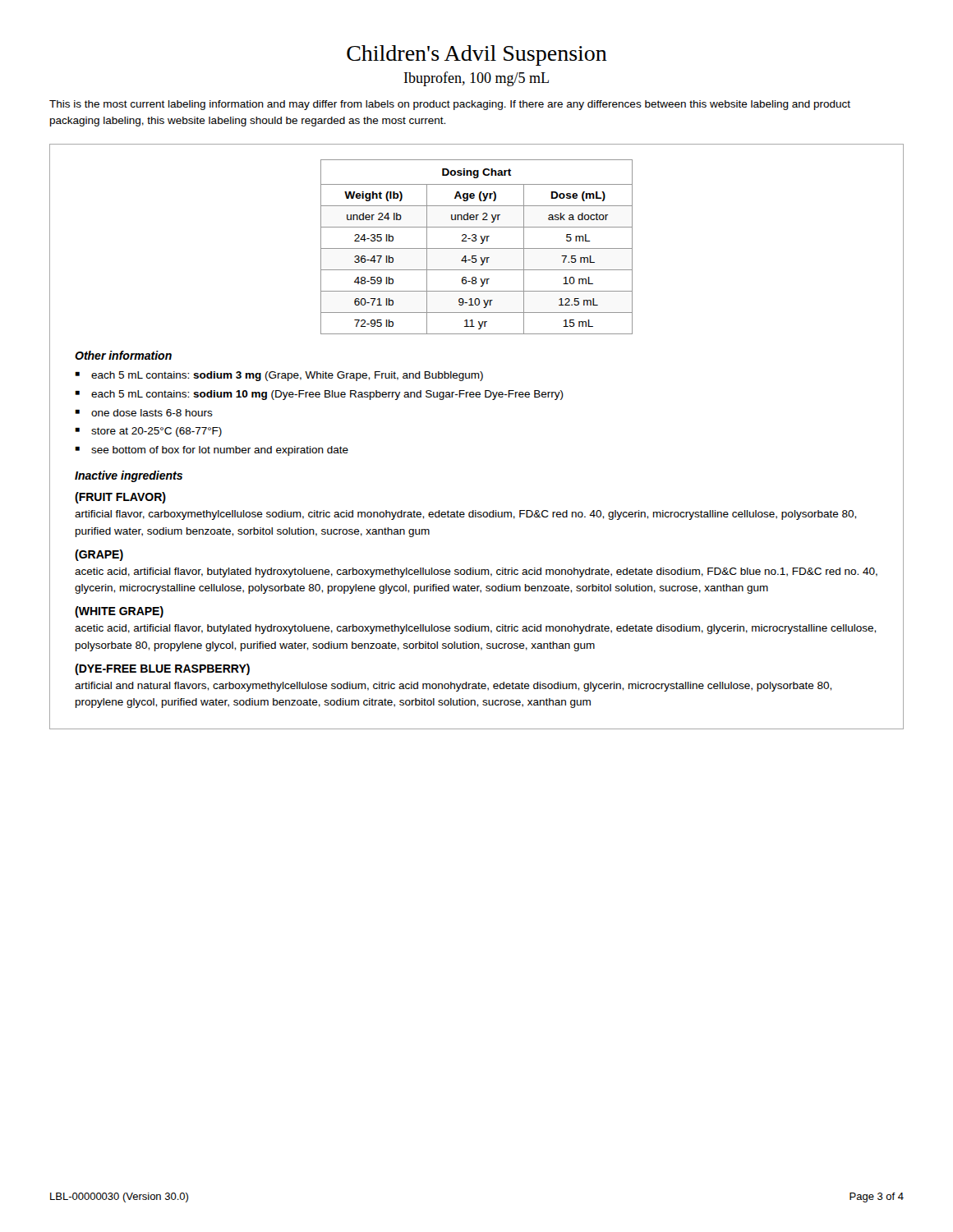Select a table

click(x=476, y=247)
